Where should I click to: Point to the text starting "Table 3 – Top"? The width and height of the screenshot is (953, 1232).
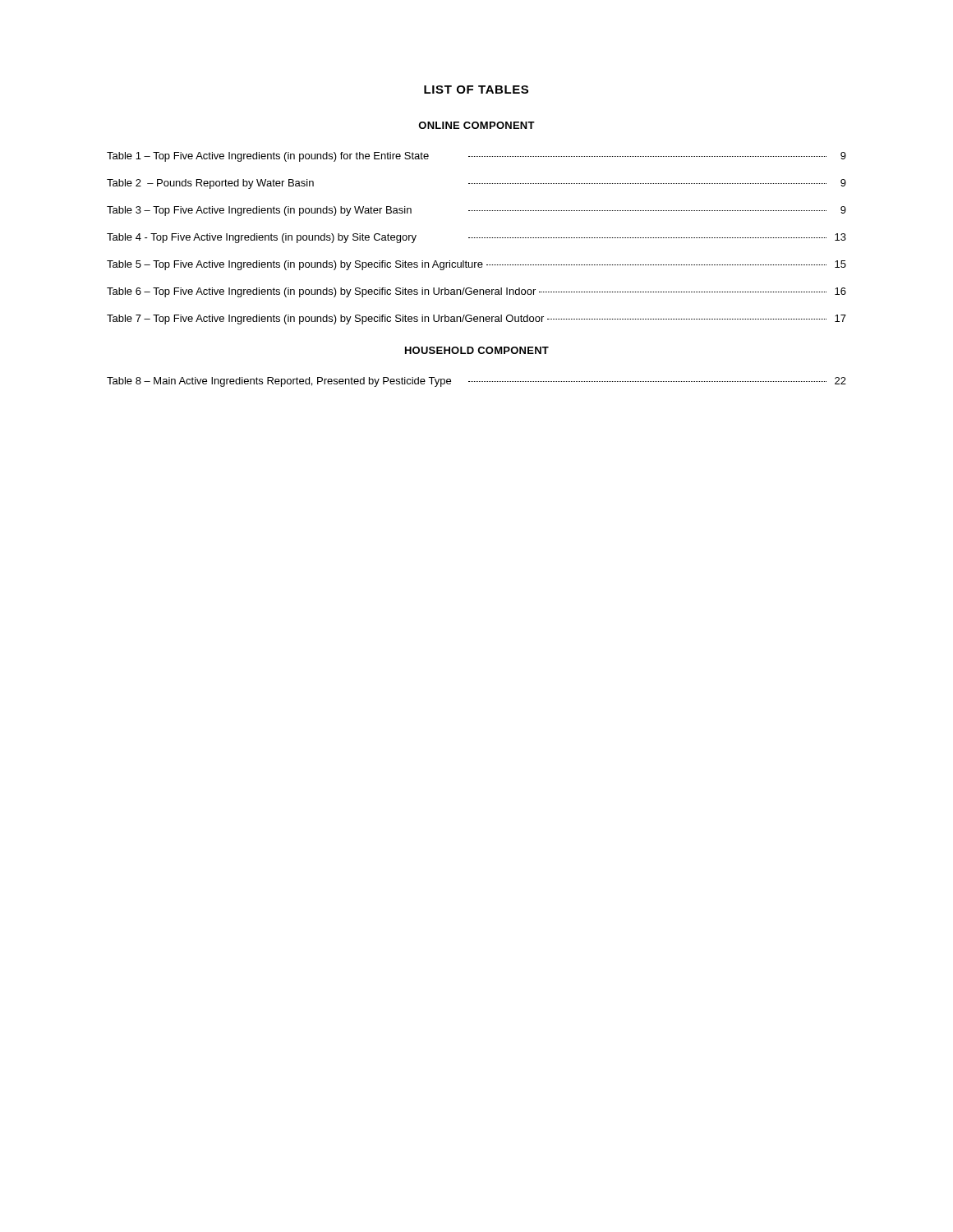pos(476,210)
